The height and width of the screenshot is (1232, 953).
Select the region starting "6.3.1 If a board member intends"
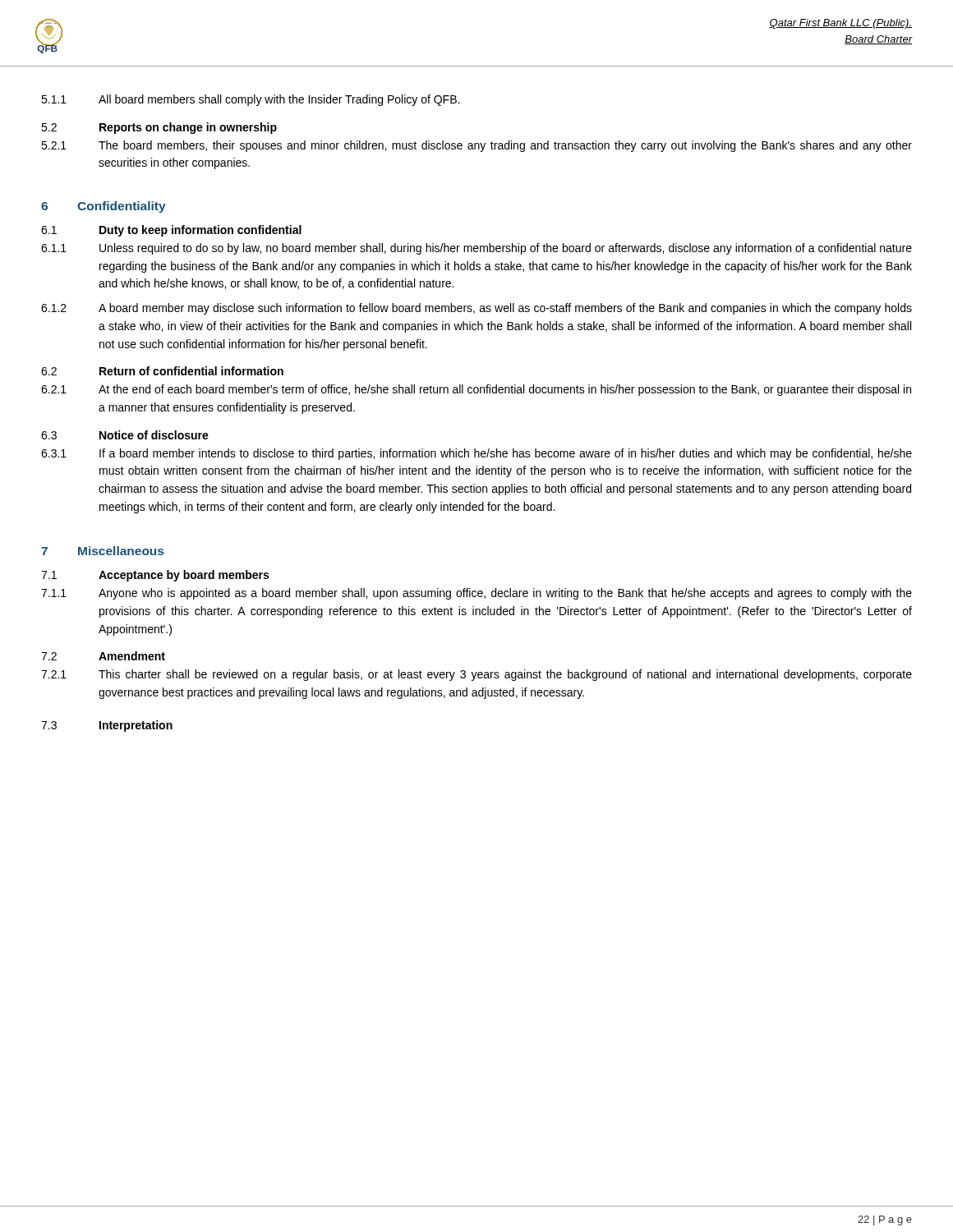[x=476, y=480]
